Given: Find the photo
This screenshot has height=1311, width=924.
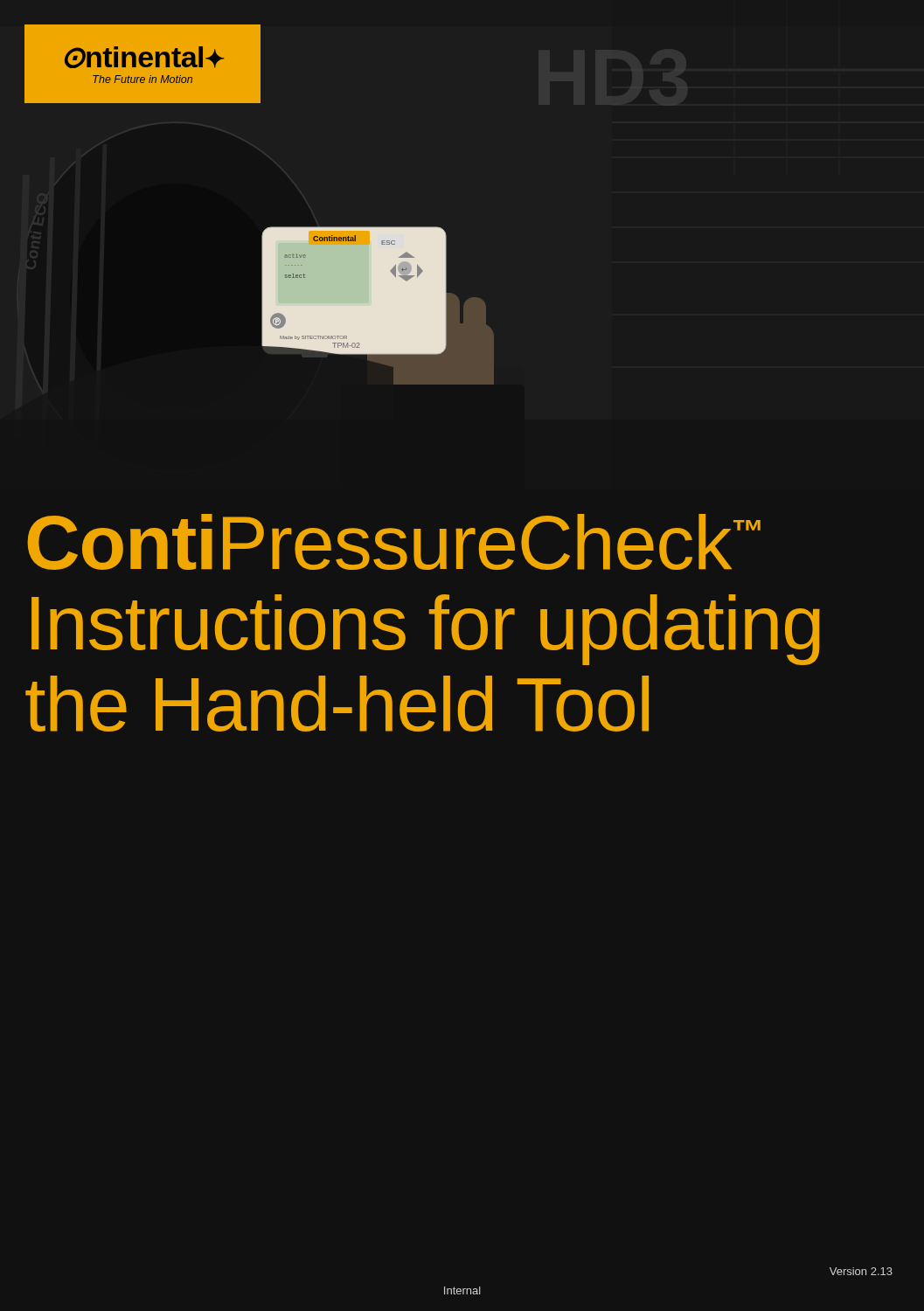Looking at the screenshot, I should click(462, 245).
